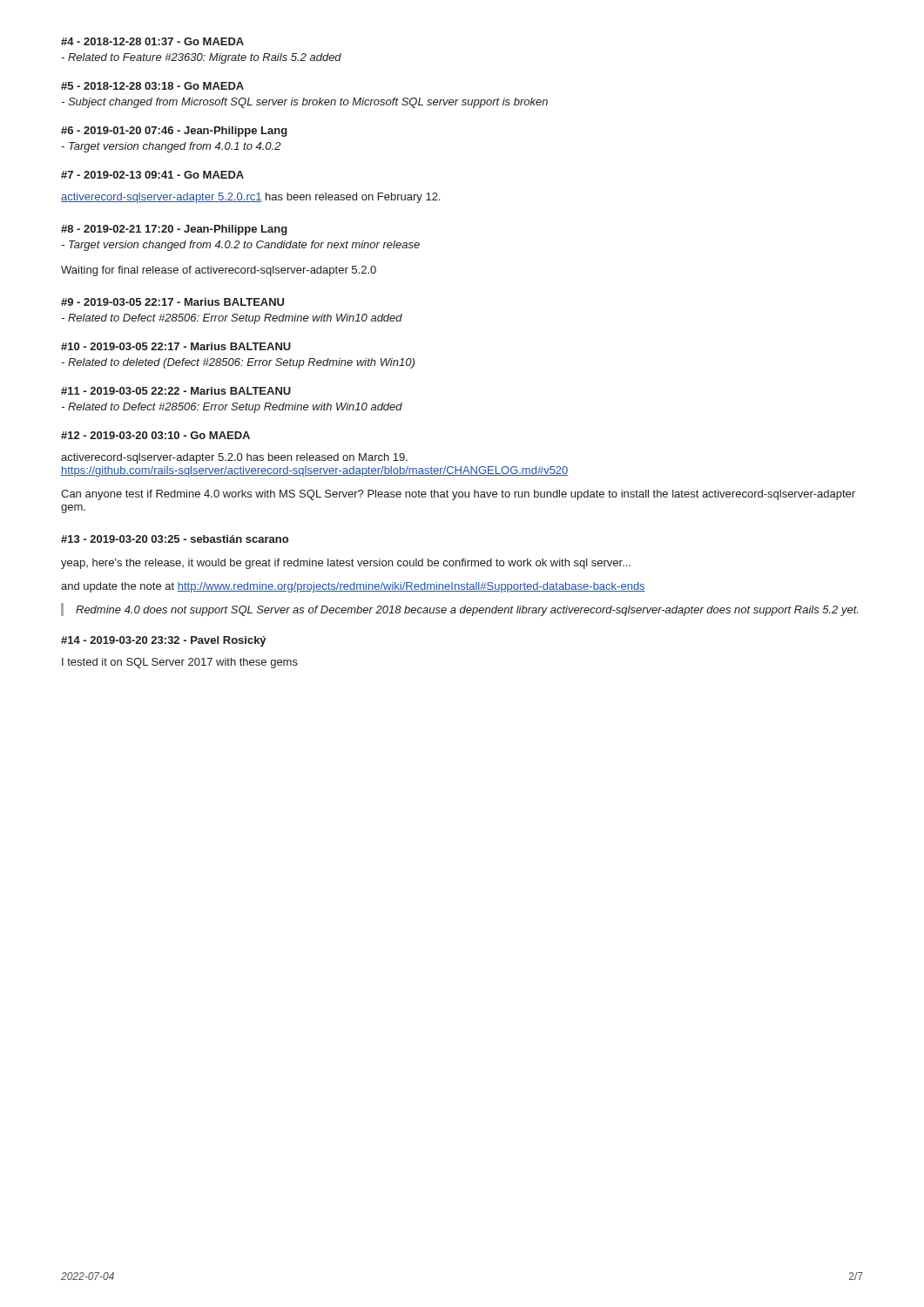Locate the text with the text "activerecord-sqlserver-adapter 5.2.0.rc1 has been released on February 12."
924x1307 pixels.
[251, 196]
